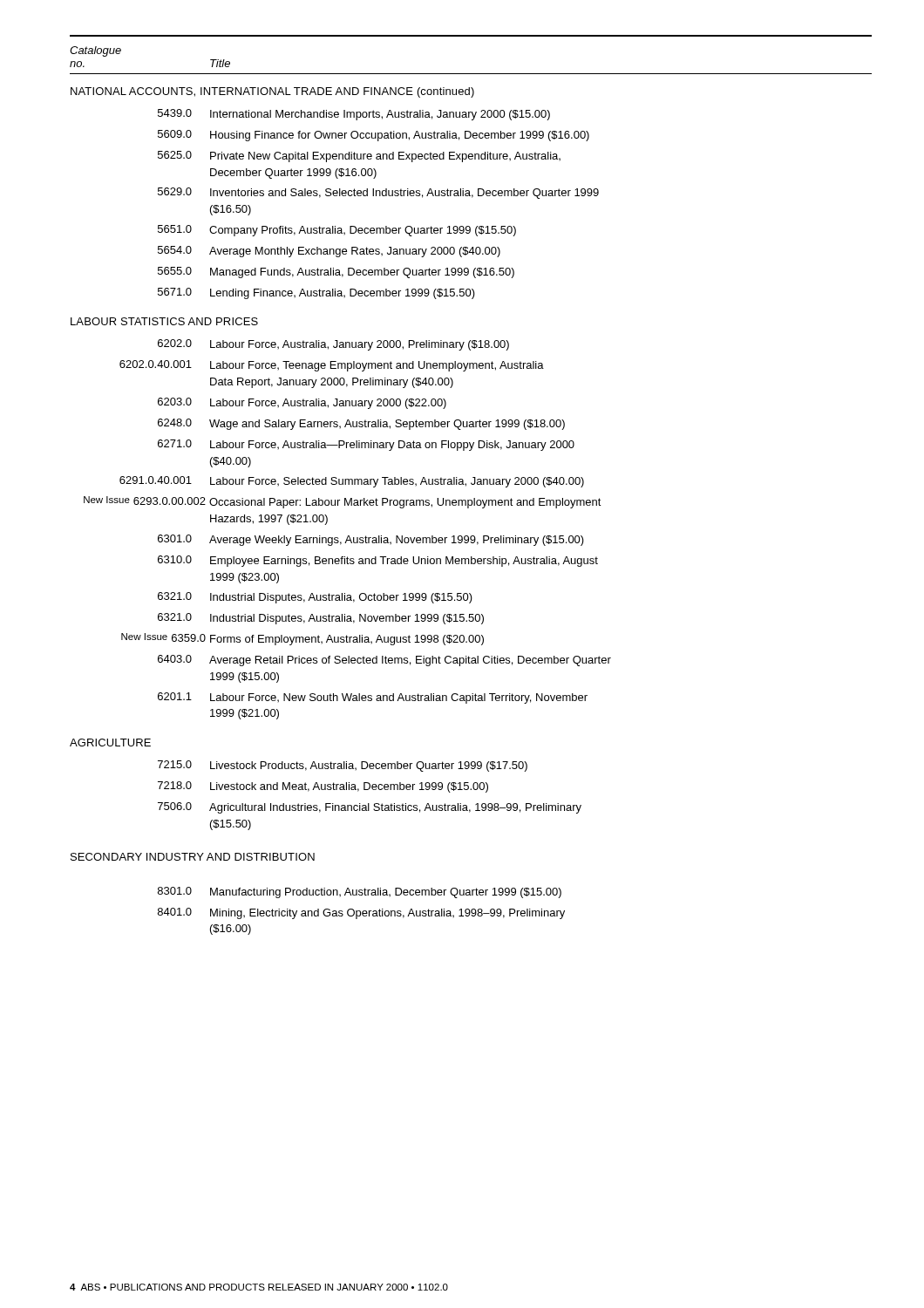Find the list item that says "7506.0 Agricultural Industries,"
The height and width of the screenshot is (1308, 924).
471,816
